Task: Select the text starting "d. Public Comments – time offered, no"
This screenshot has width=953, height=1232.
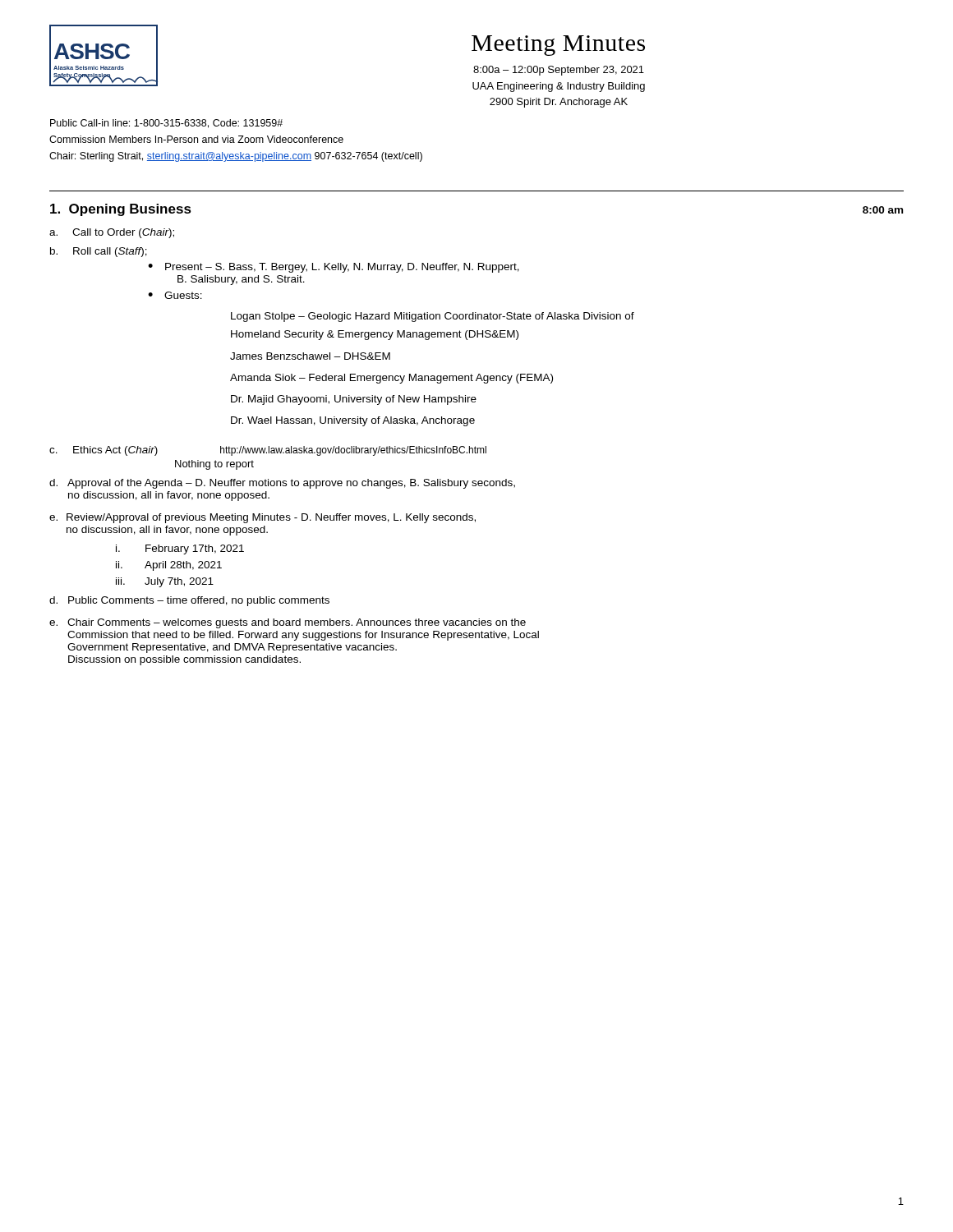Action: 190,600
